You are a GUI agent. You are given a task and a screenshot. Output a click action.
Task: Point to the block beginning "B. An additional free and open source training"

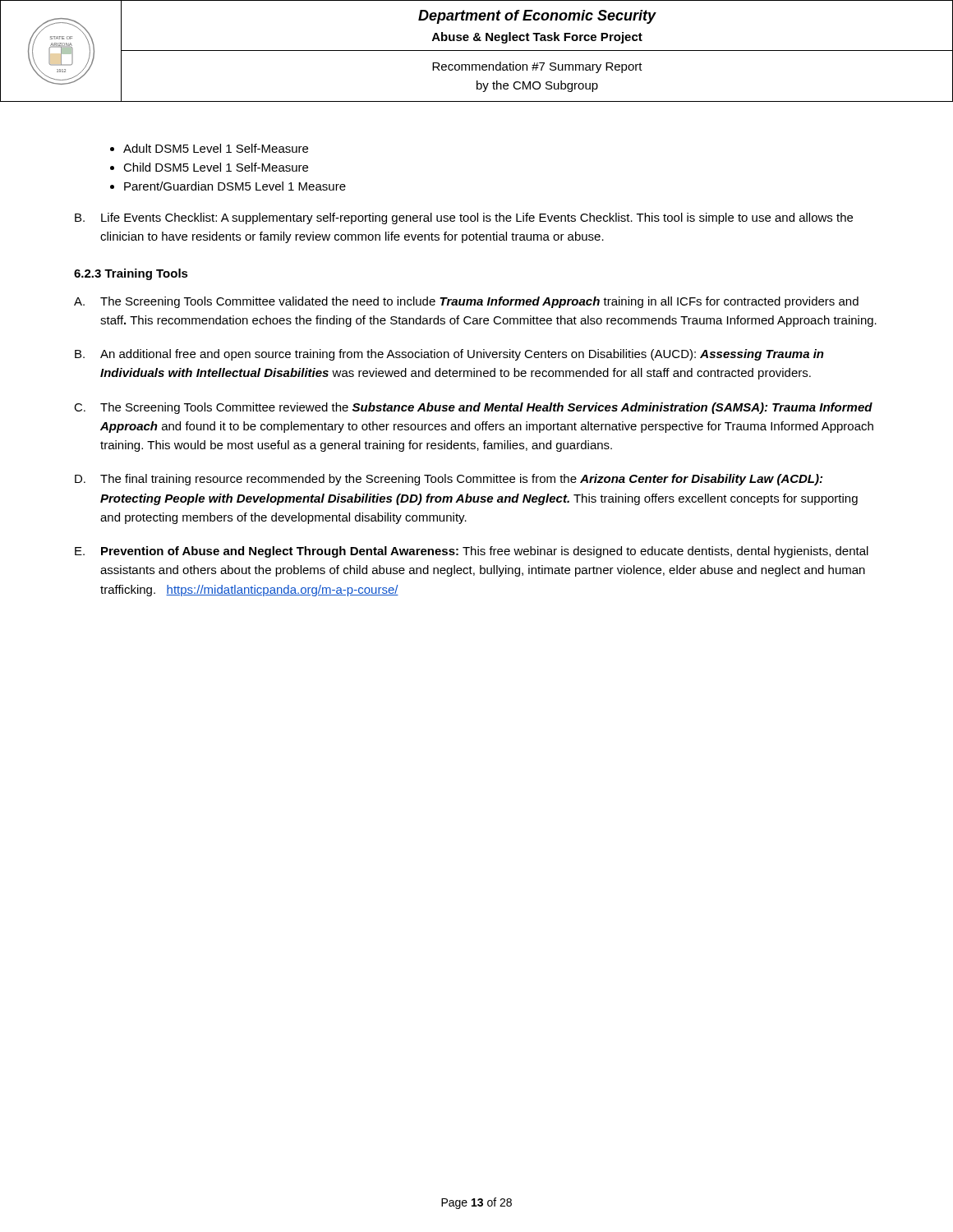pos(476,363)
